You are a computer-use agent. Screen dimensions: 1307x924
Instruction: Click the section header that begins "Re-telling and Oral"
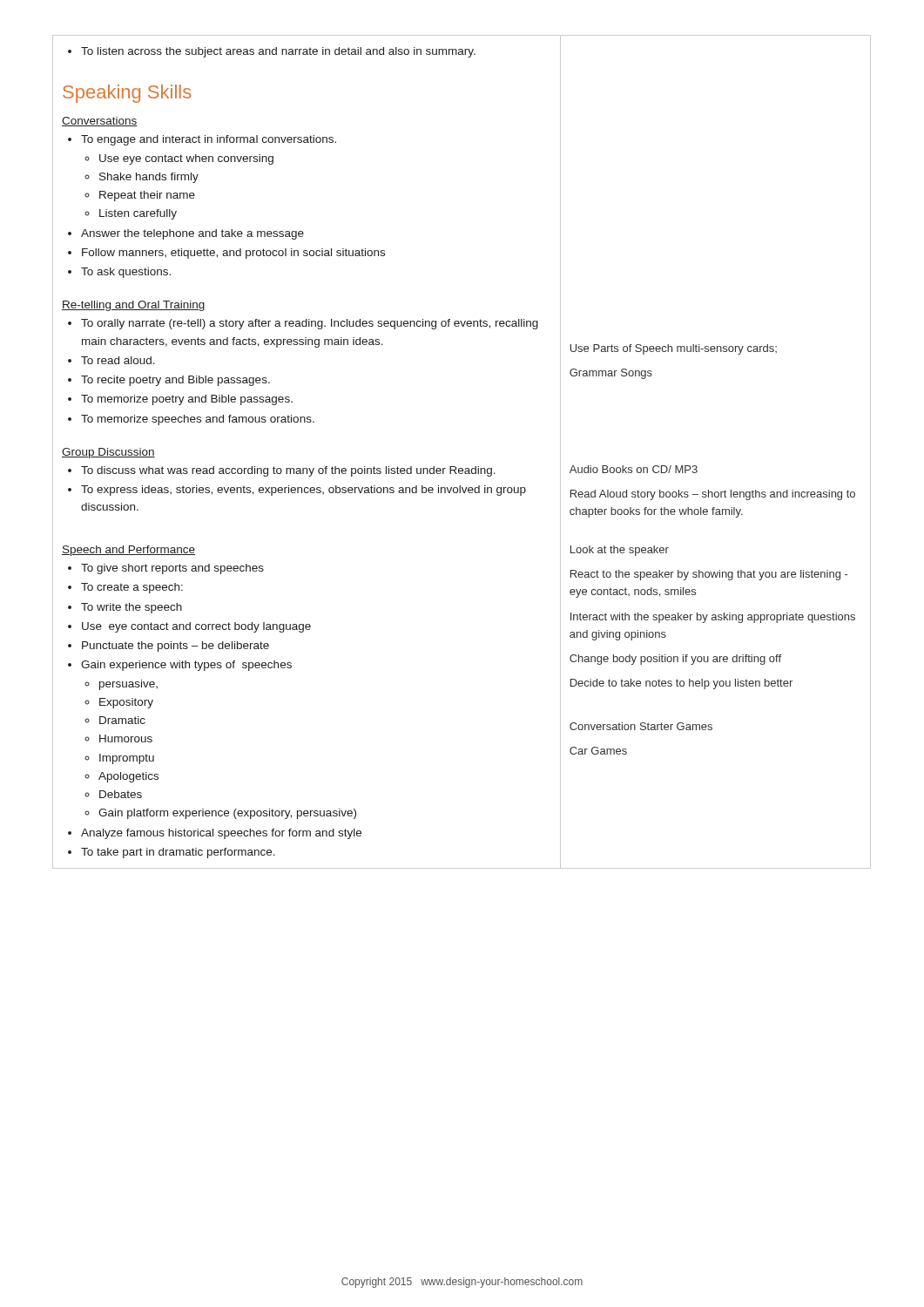pyautogui.click(x=134, y=306)
